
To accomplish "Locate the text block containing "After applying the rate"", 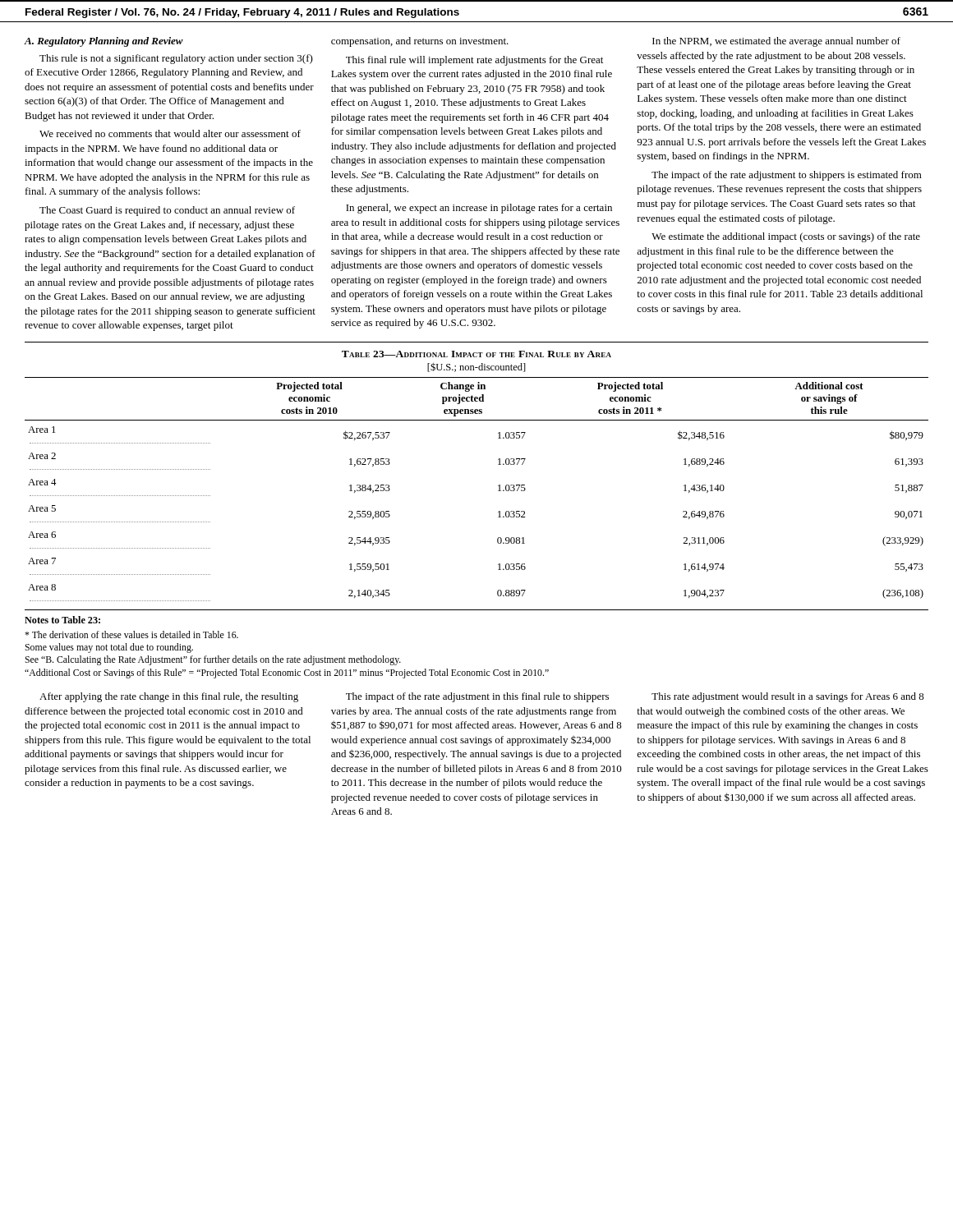I will [x=168, y=739].
